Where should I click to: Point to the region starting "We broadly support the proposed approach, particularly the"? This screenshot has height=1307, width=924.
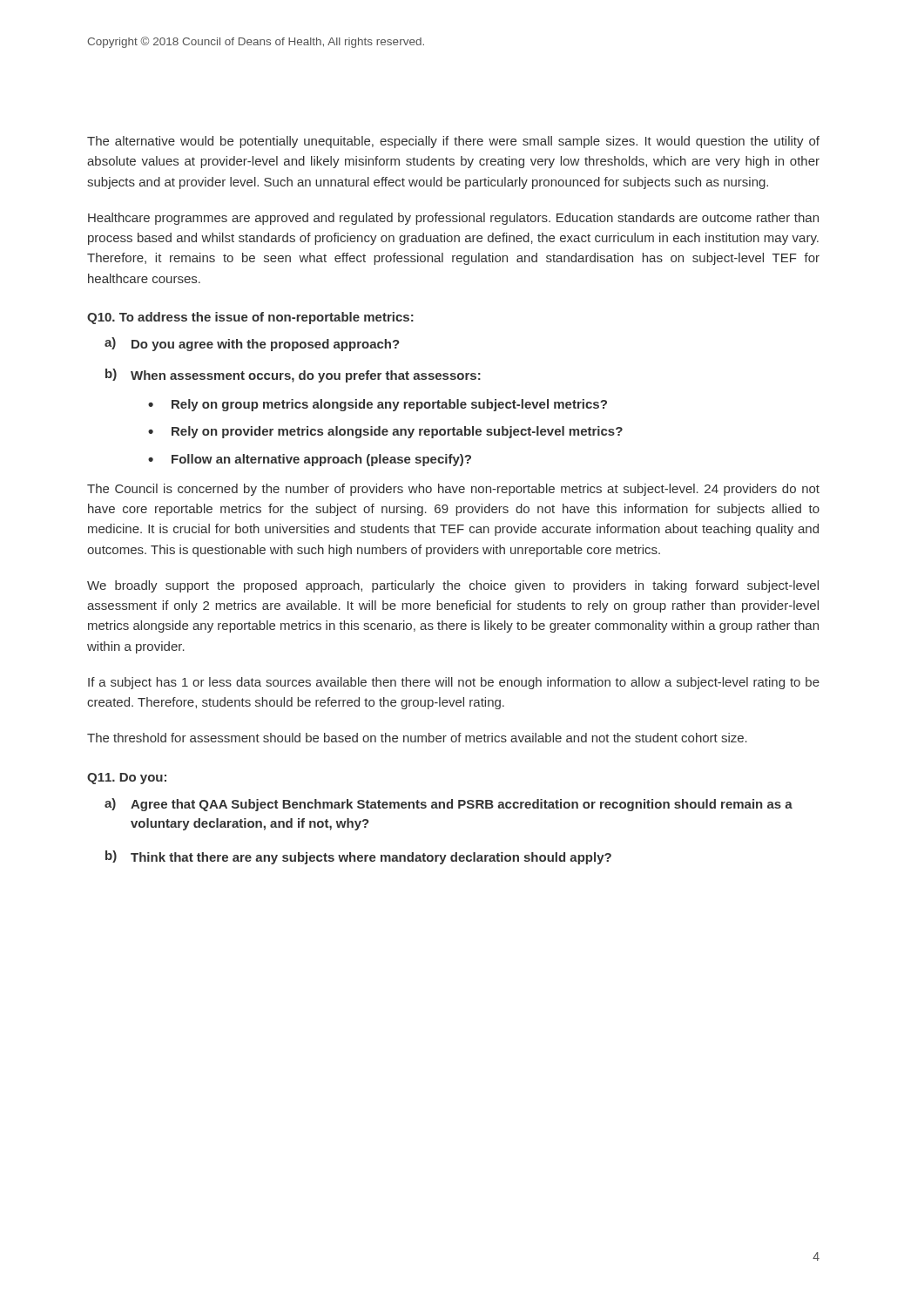click(x=453, y=615)
